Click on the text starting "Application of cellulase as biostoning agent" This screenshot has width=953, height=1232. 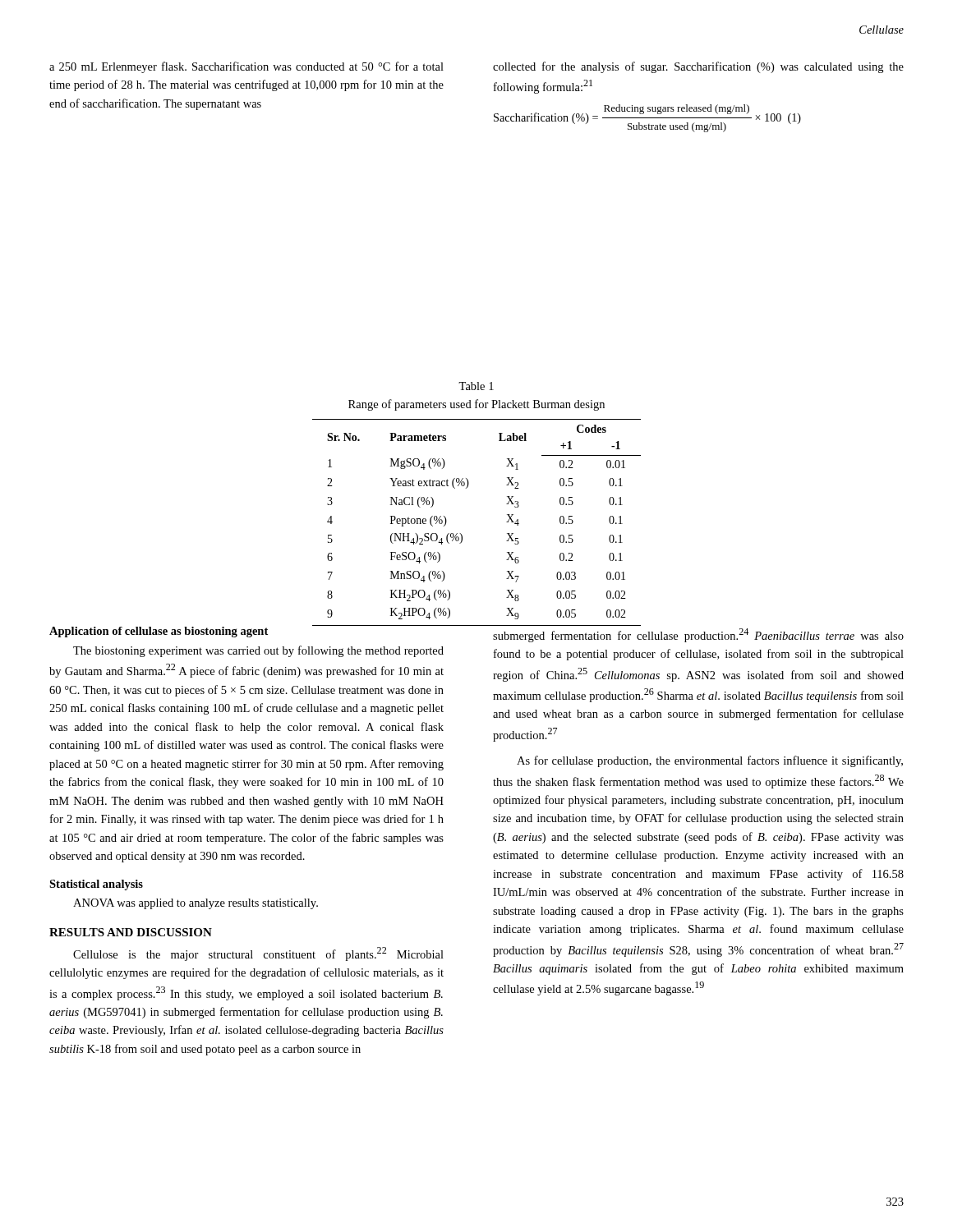point(159,631)
